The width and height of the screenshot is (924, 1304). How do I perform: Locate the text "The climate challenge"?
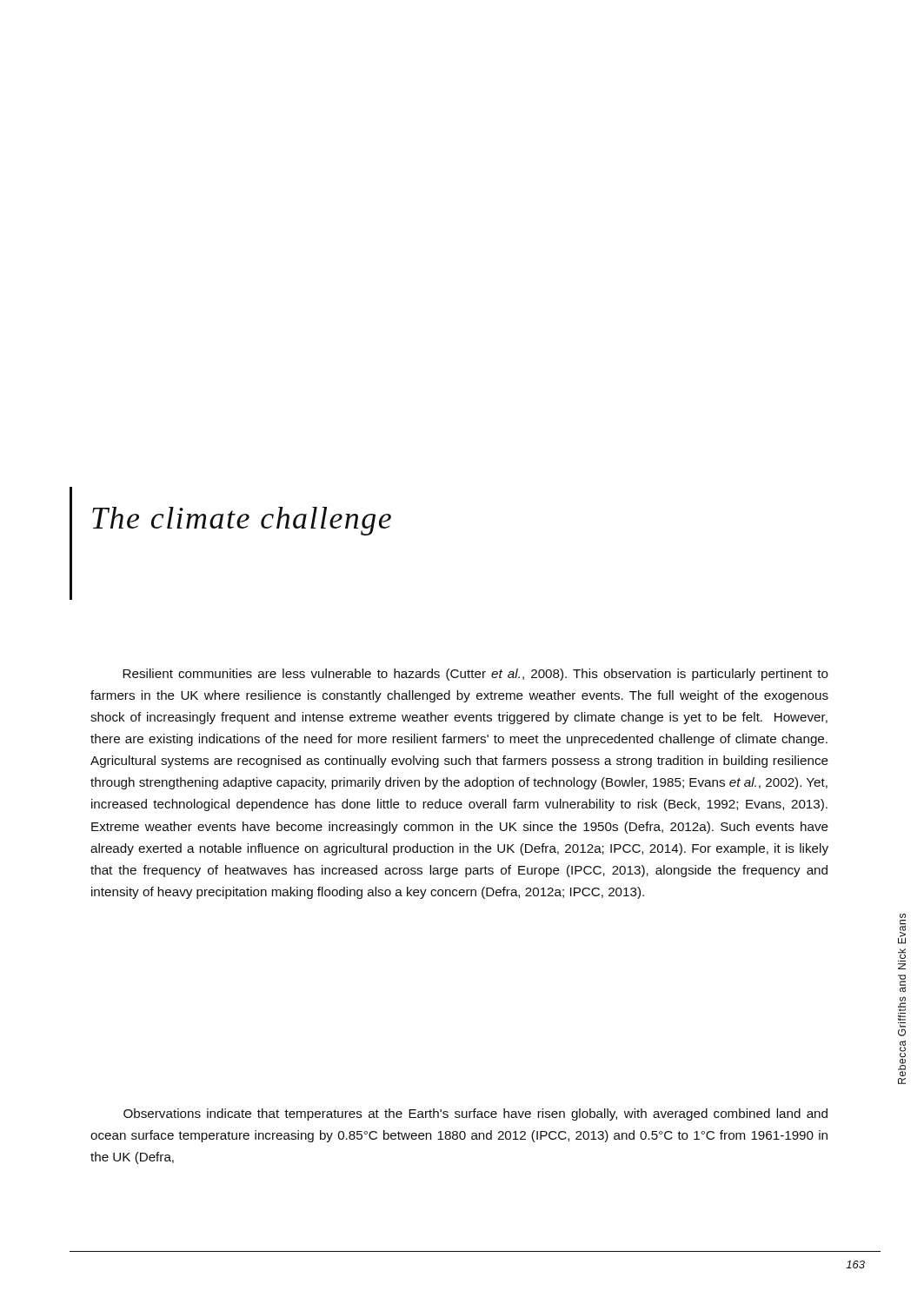pos(242,518)
